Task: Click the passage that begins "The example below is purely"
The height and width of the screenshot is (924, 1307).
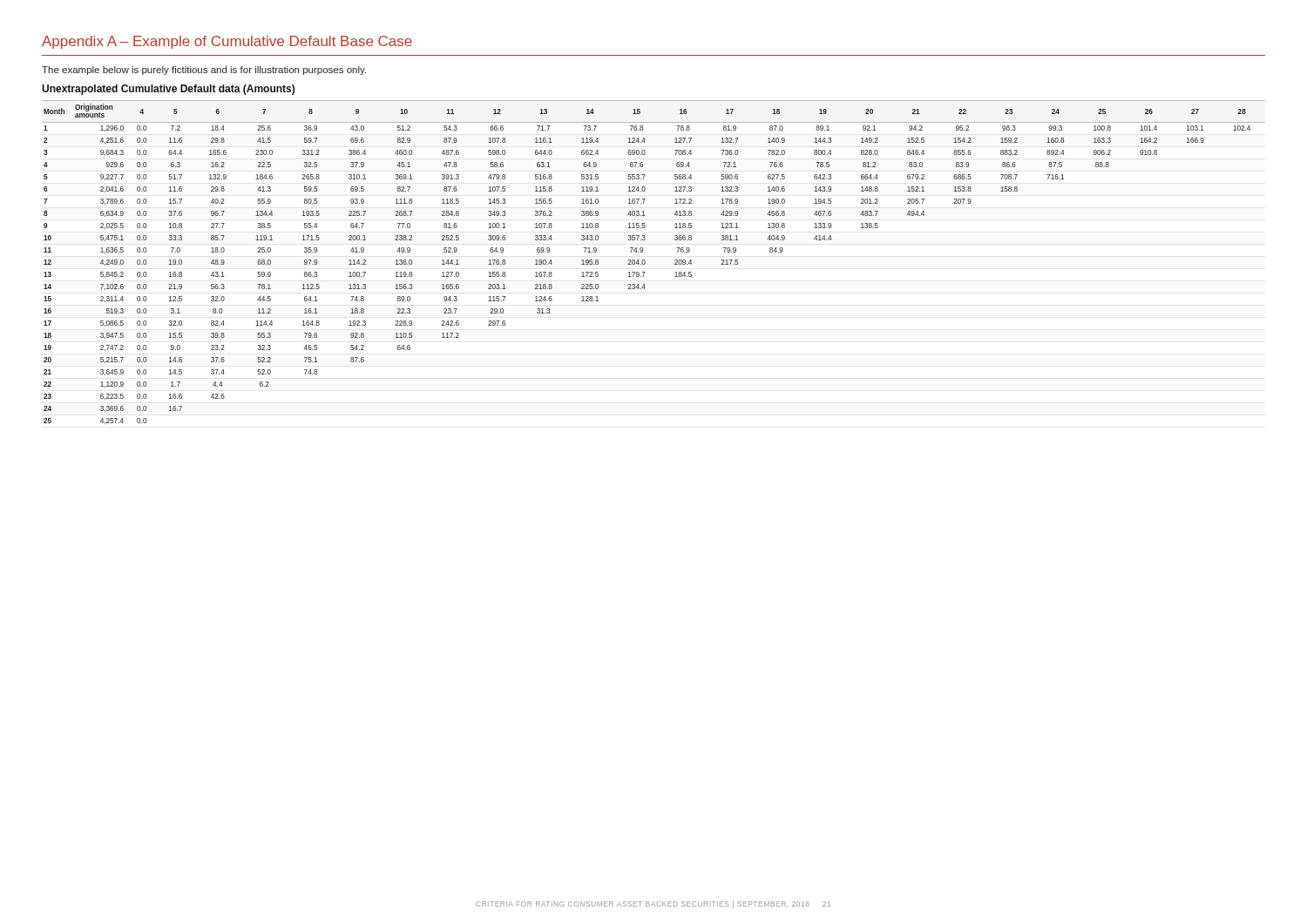Action: (x=204, y=70)
